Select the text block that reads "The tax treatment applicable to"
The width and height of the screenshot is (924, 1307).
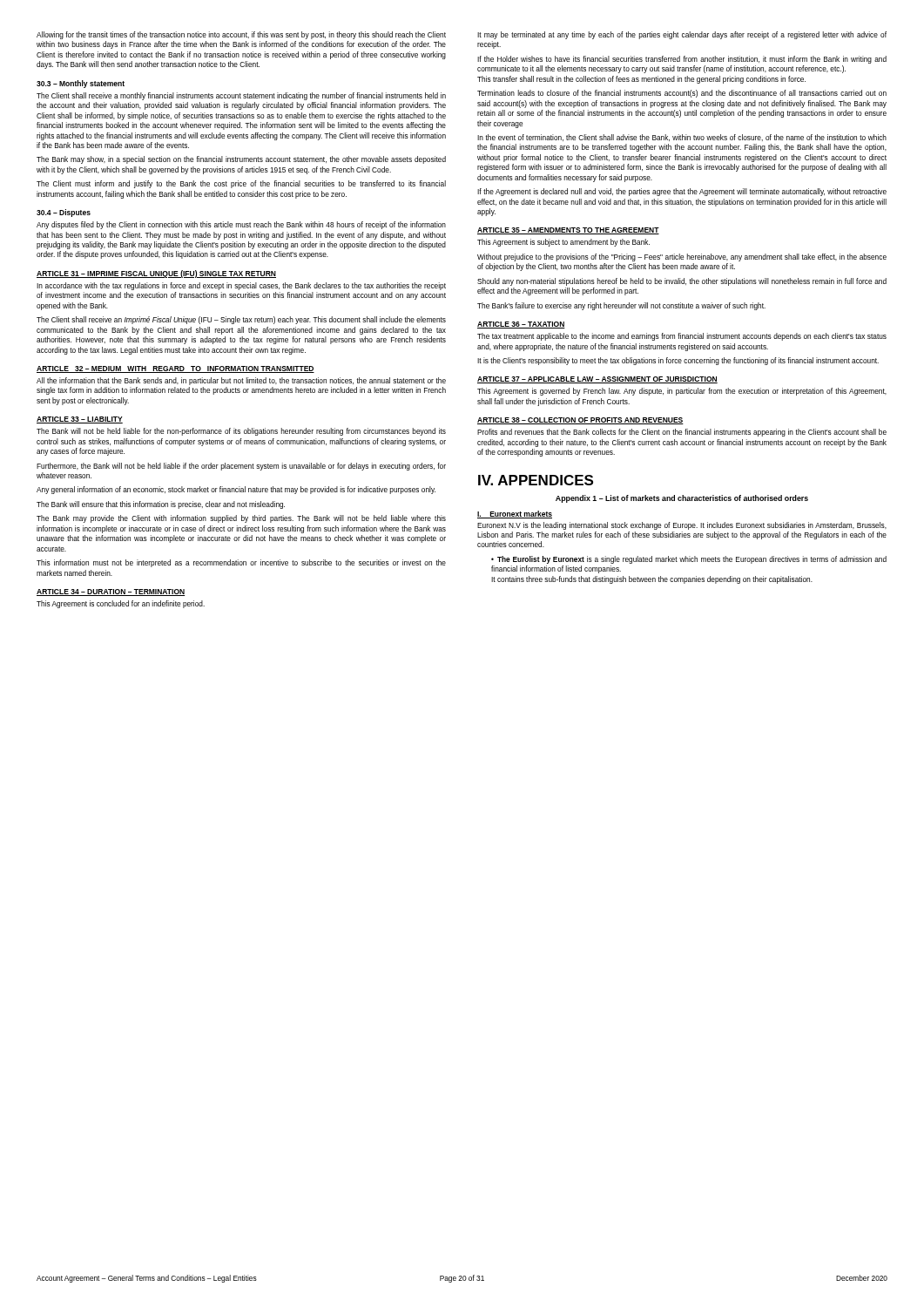tap(682, 341)
